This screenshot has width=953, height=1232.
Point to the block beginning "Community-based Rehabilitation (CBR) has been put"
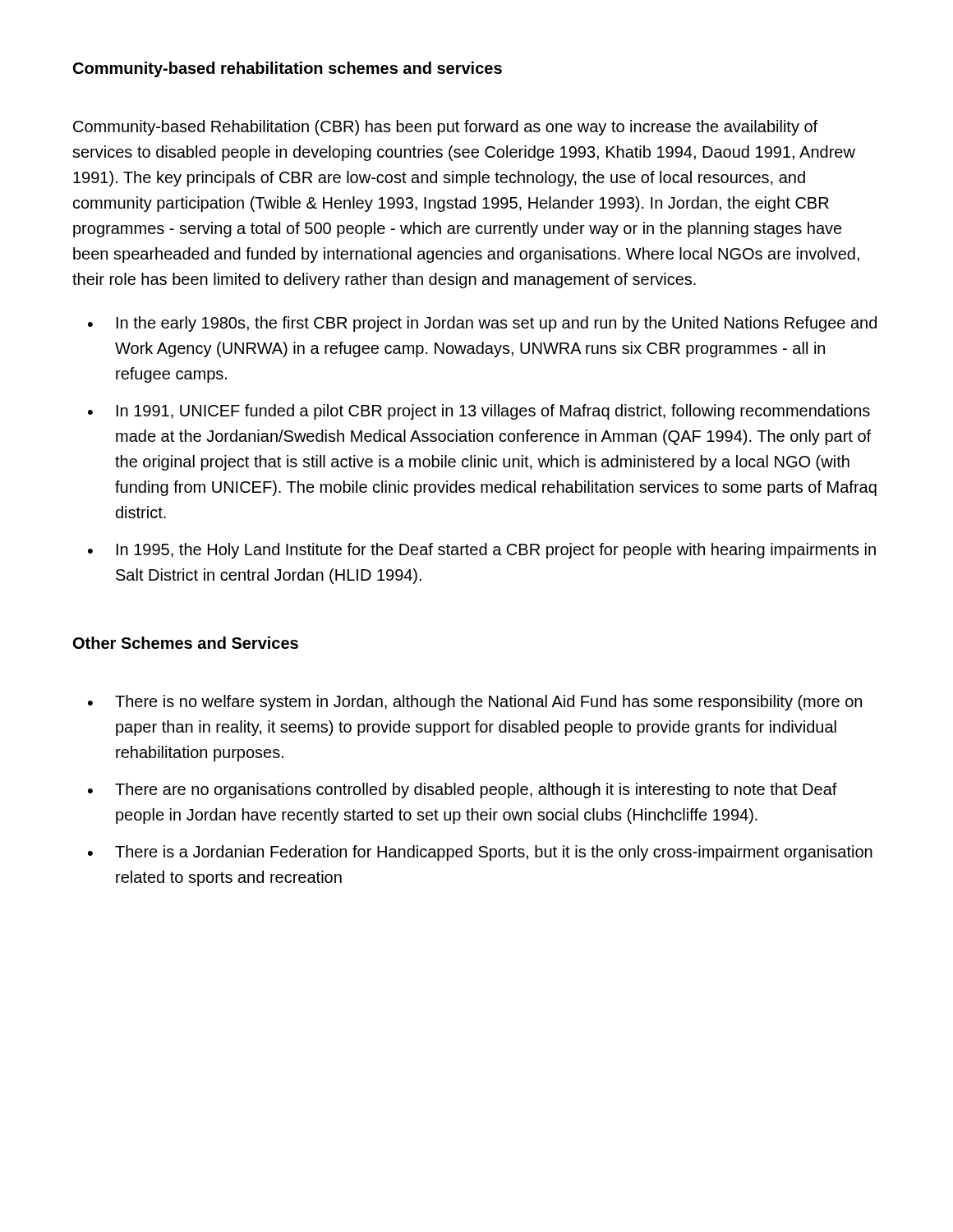click(x=466, y=203)
